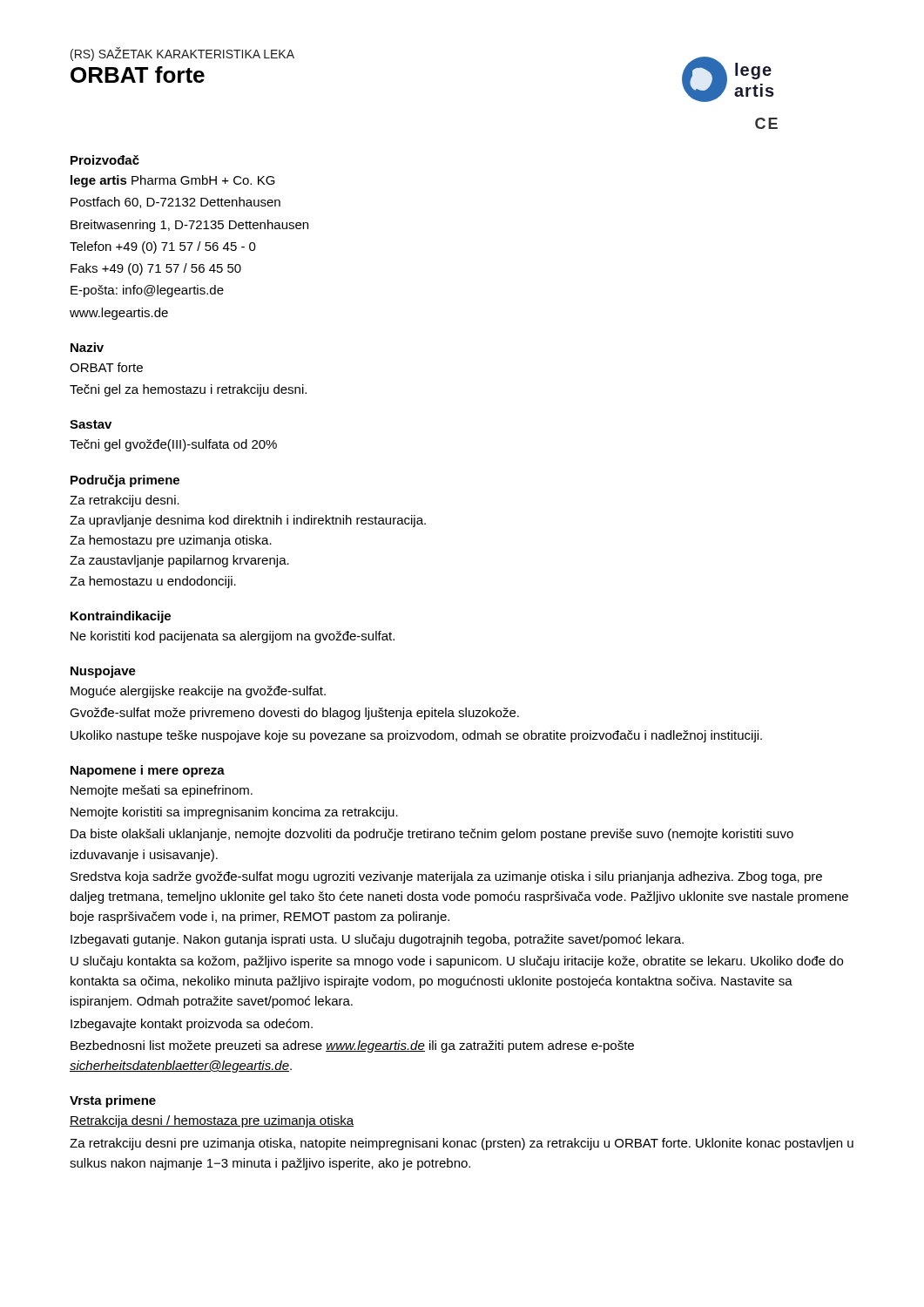Find the block on this page that starts "Retrakcija desni / hemostaza pre uzimanja otiska Za"

coord(462,1142)
